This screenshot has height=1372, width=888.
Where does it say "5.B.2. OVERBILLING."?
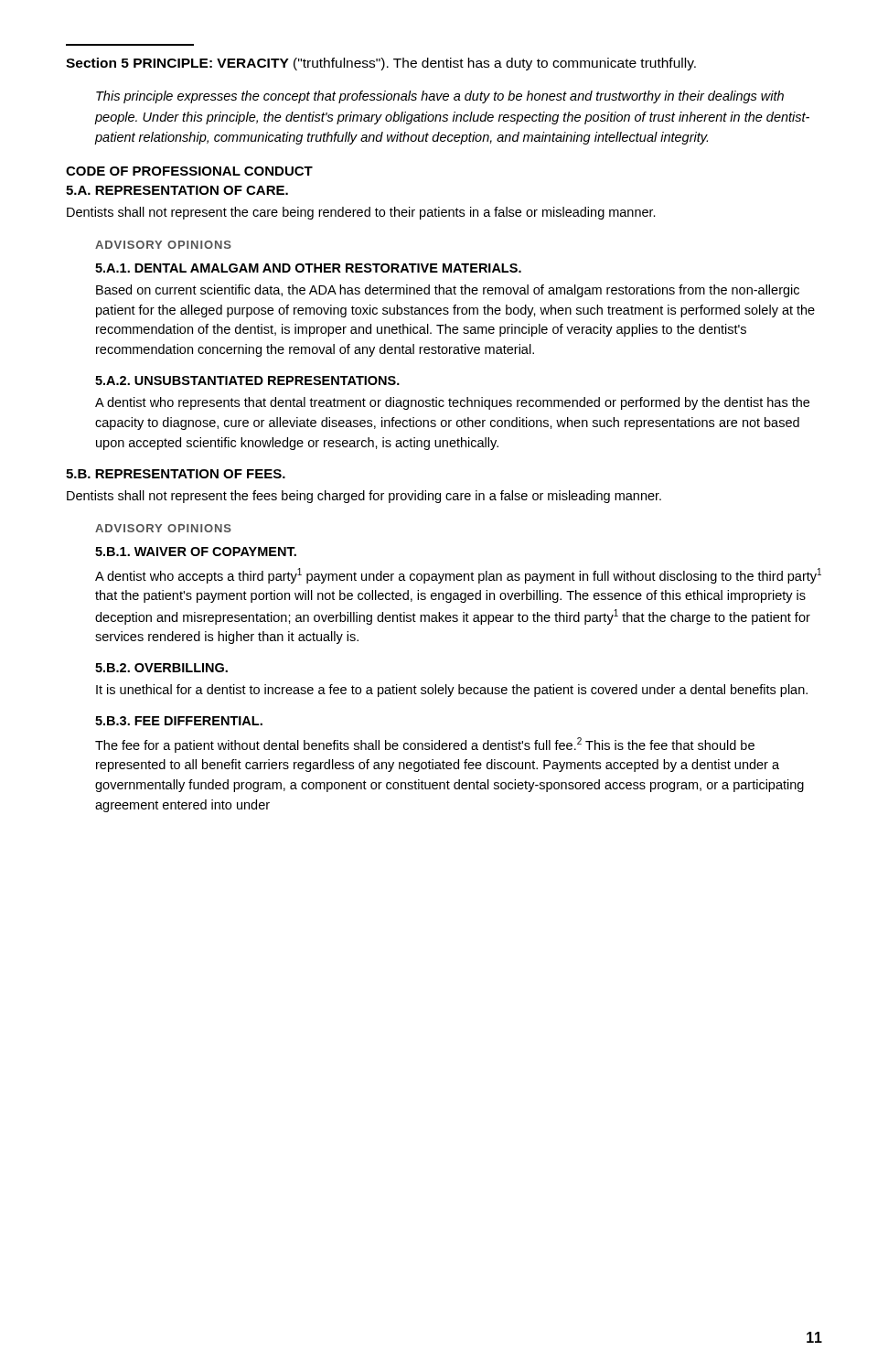pos(161,668)
